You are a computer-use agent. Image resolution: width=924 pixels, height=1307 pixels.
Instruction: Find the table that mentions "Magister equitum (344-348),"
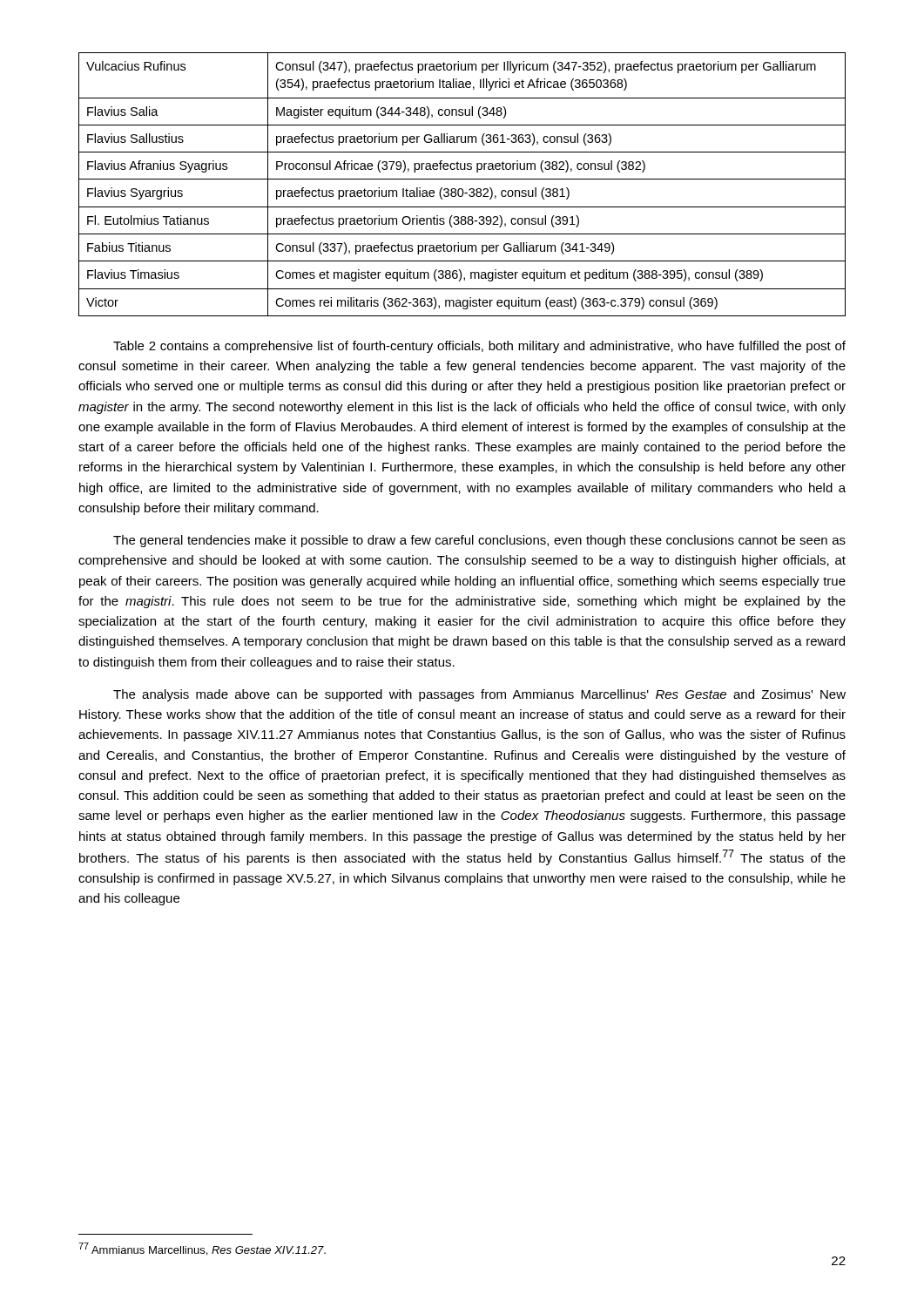point(462,184)
